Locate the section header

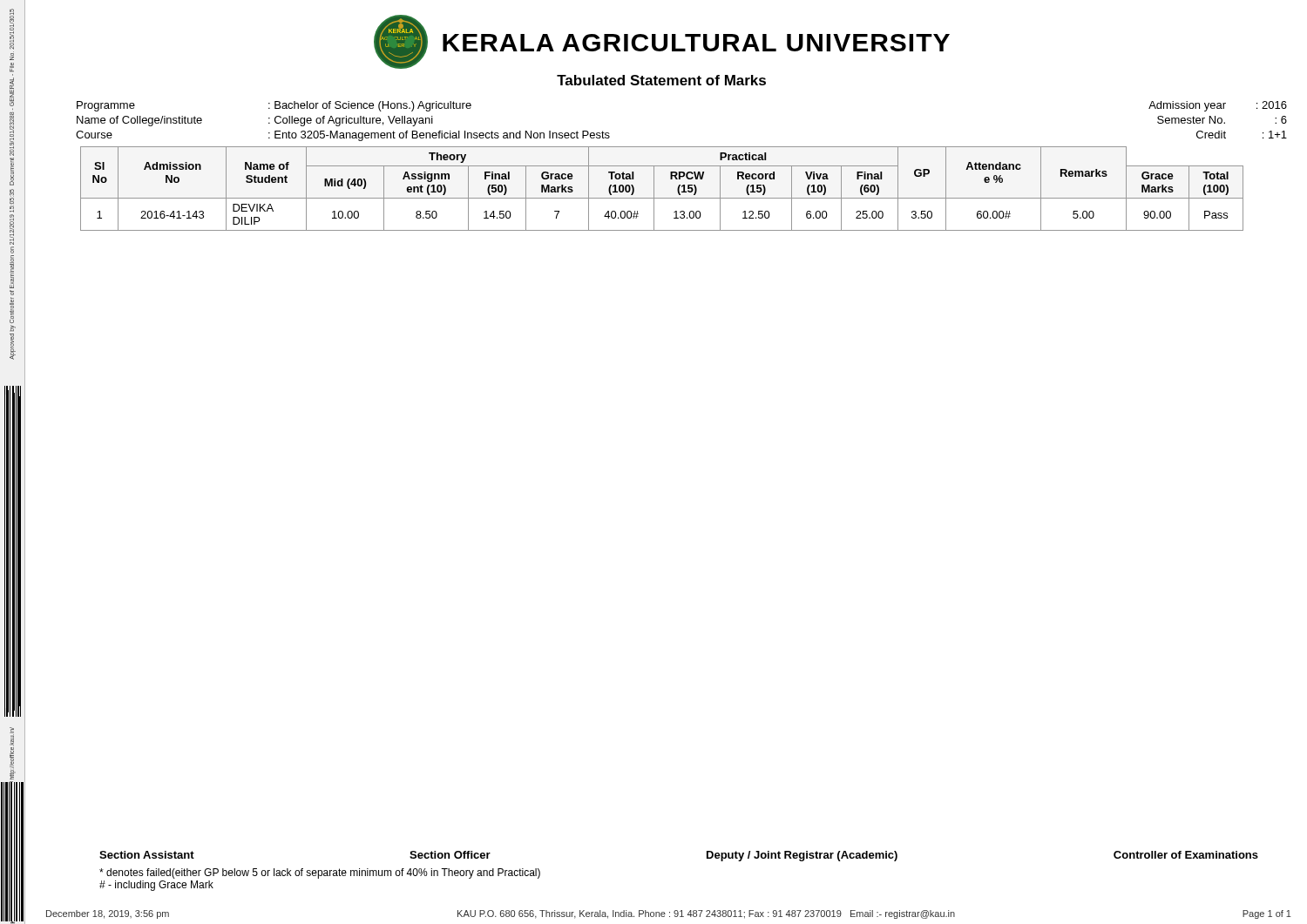tap(662, 81)
